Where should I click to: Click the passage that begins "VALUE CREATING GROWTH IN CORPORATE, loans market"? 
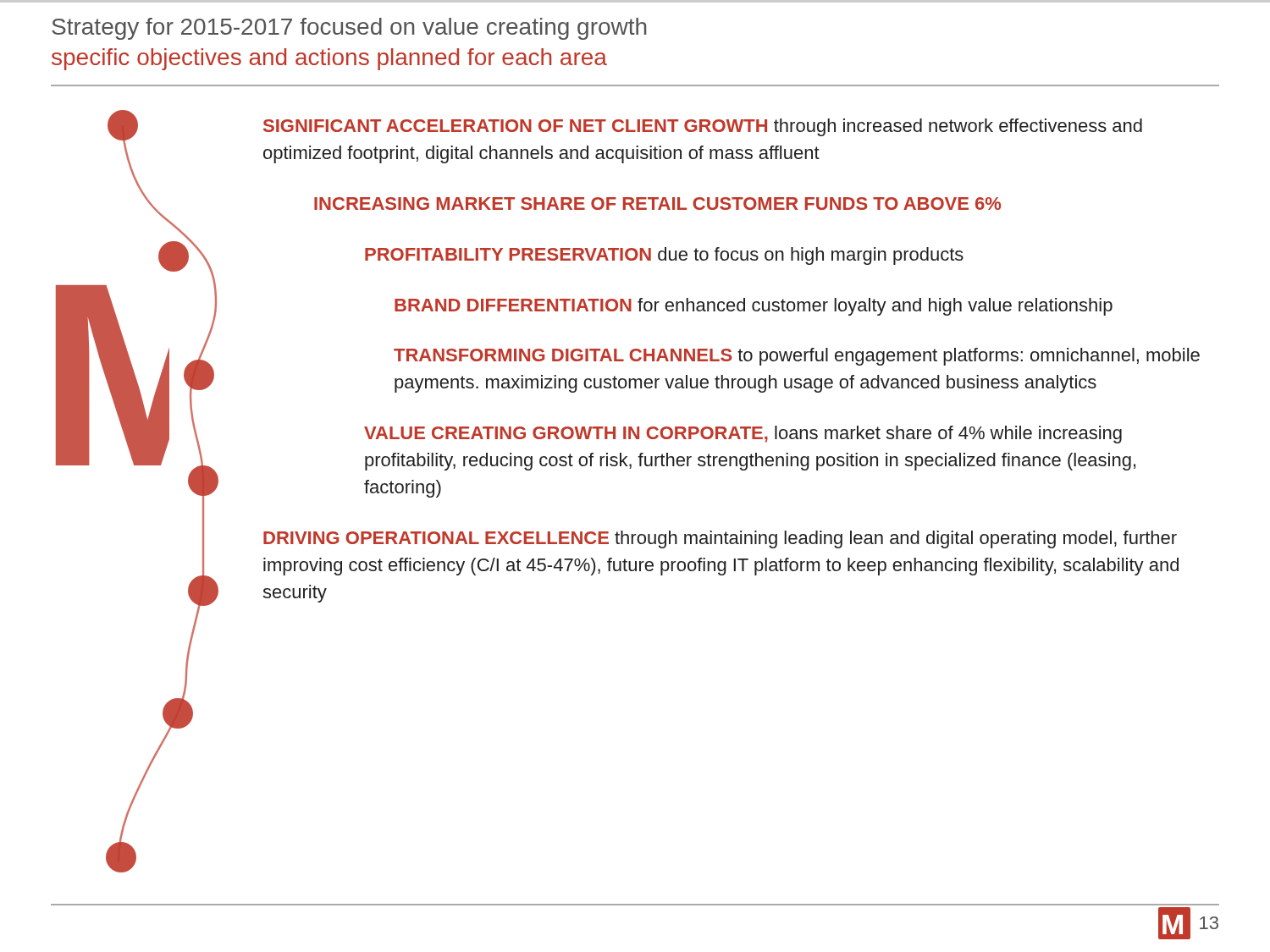click(751, 460)
